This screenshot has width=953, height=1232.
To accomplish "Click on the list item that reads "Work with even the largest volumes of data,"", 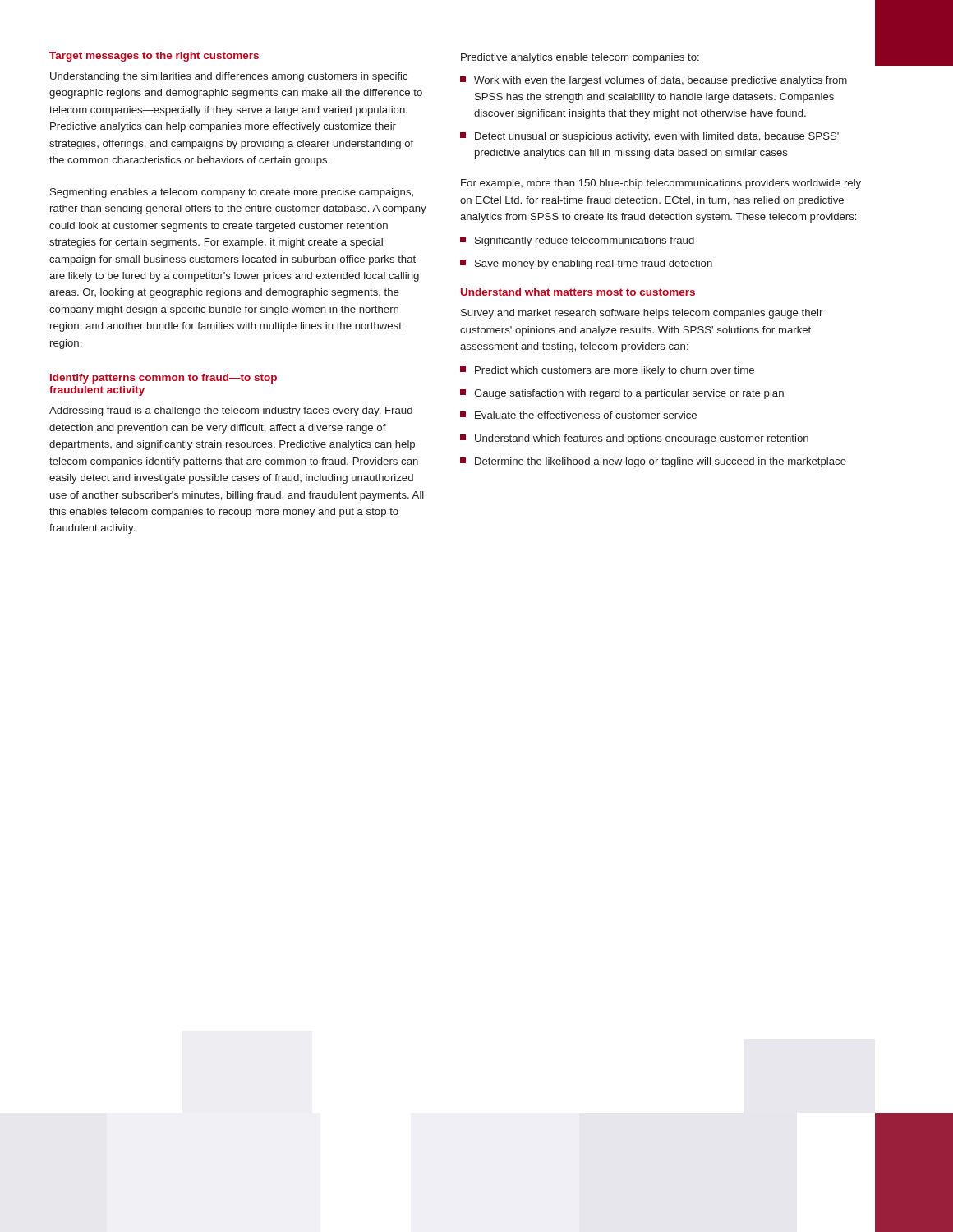I will [x=665, y=97].
